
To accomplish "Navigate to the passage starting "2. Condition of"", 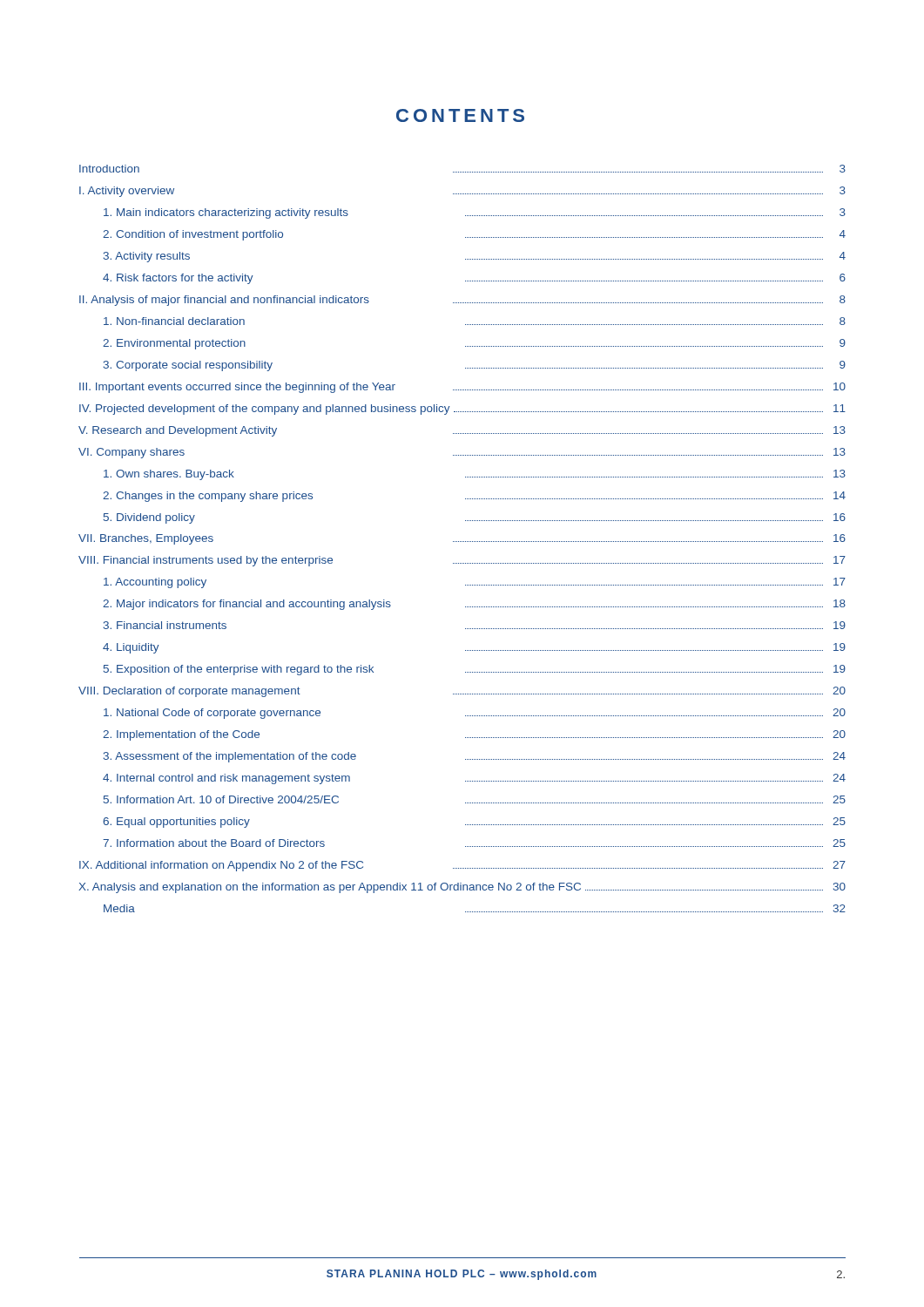I will (x=474, y=235).
